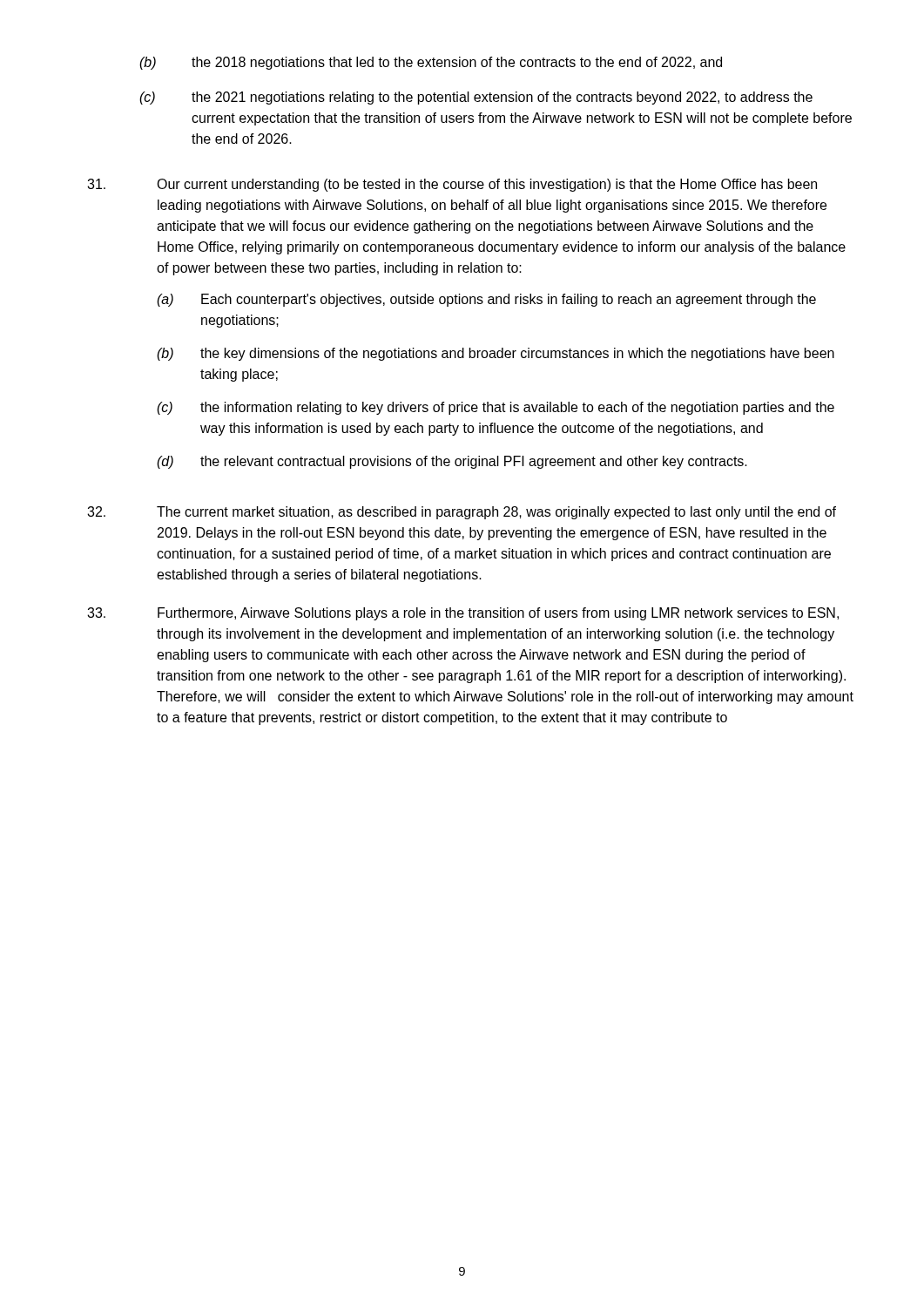924x1307 pixels.
Task: Select the element starting "(a) Each counterpart's objectives,"
Action: point(506,310)
